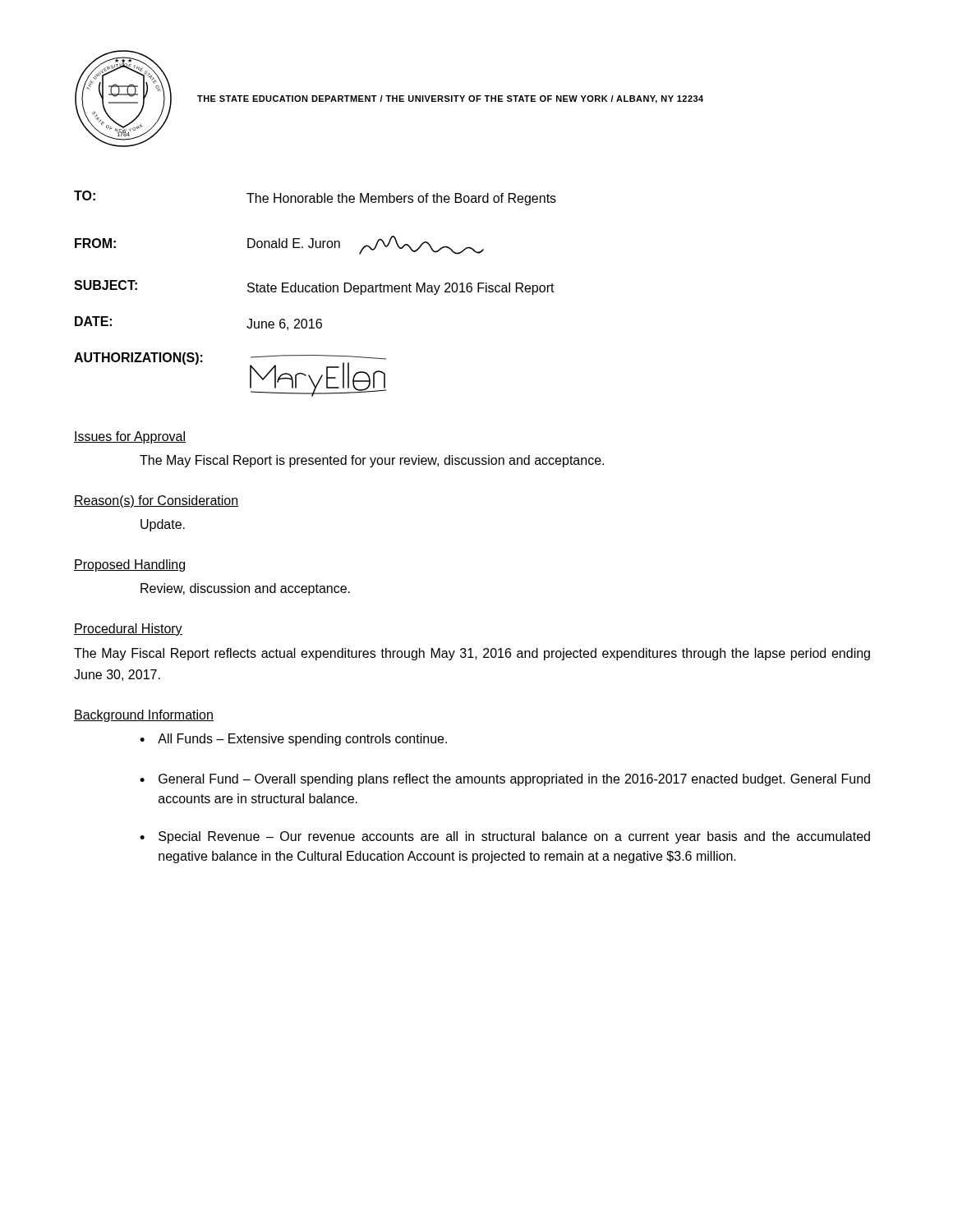This screenshot has width=953, height=1232.
Task: Point to "Proposed Handling"
Action: (x=130, y=565)
